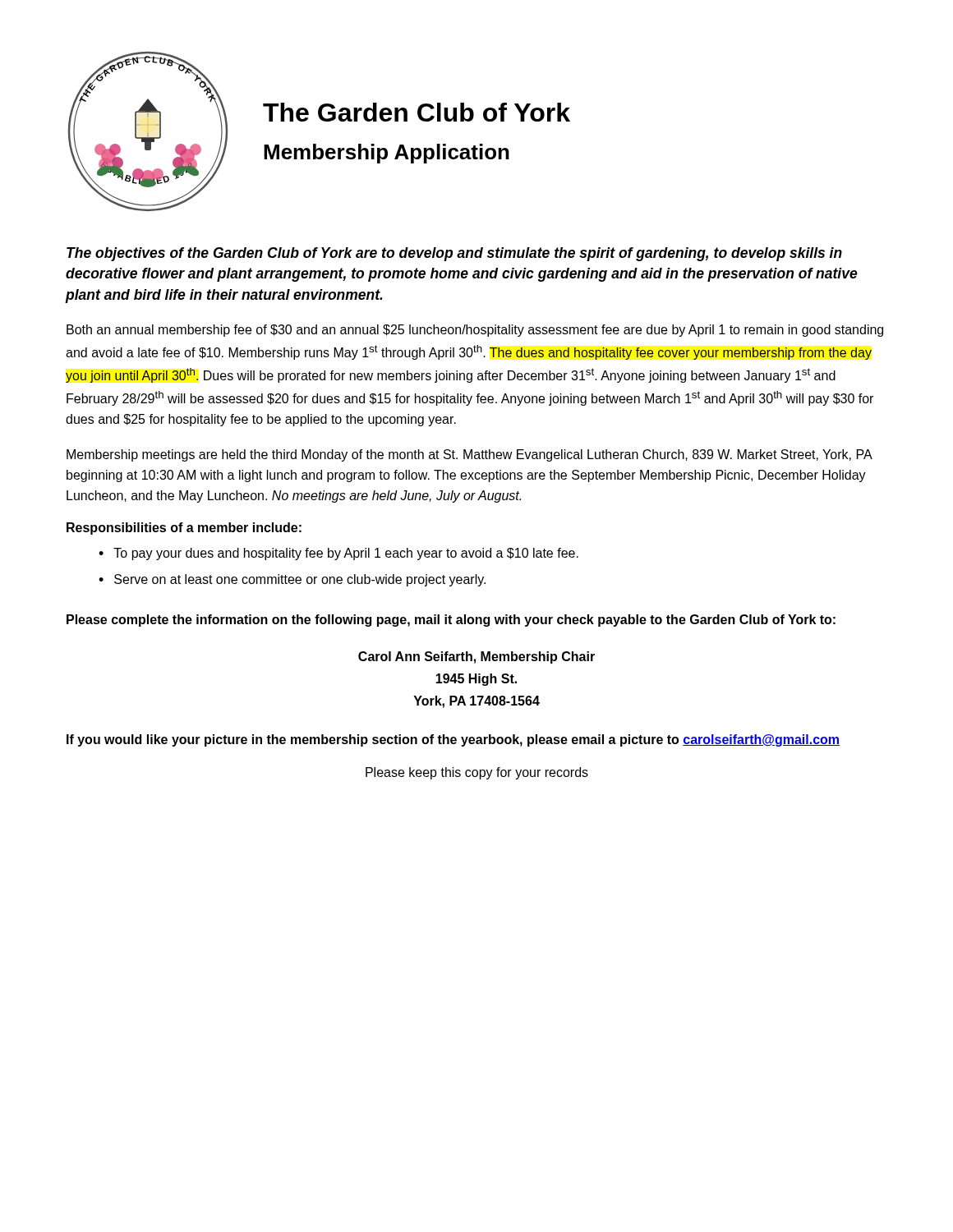953x1232 pixels.
Task: Find the text block with the text "Membership meetings are"
Action: [x=469, y=475]
